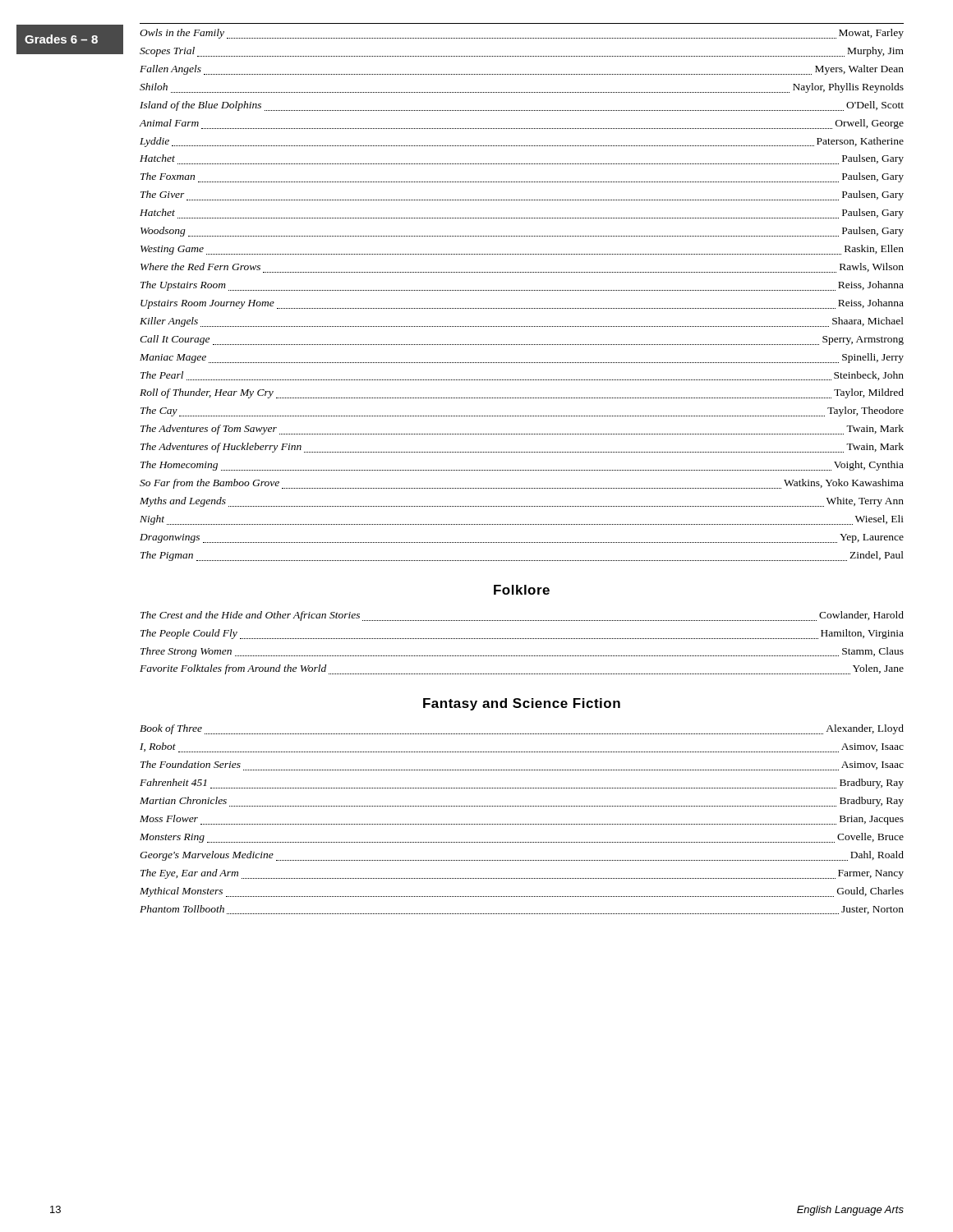Viewport: 953px width, 1232px height.
Task: Click on the text starting "The Foundation Series Asimov, Isaac"
Action: [522, 765]
